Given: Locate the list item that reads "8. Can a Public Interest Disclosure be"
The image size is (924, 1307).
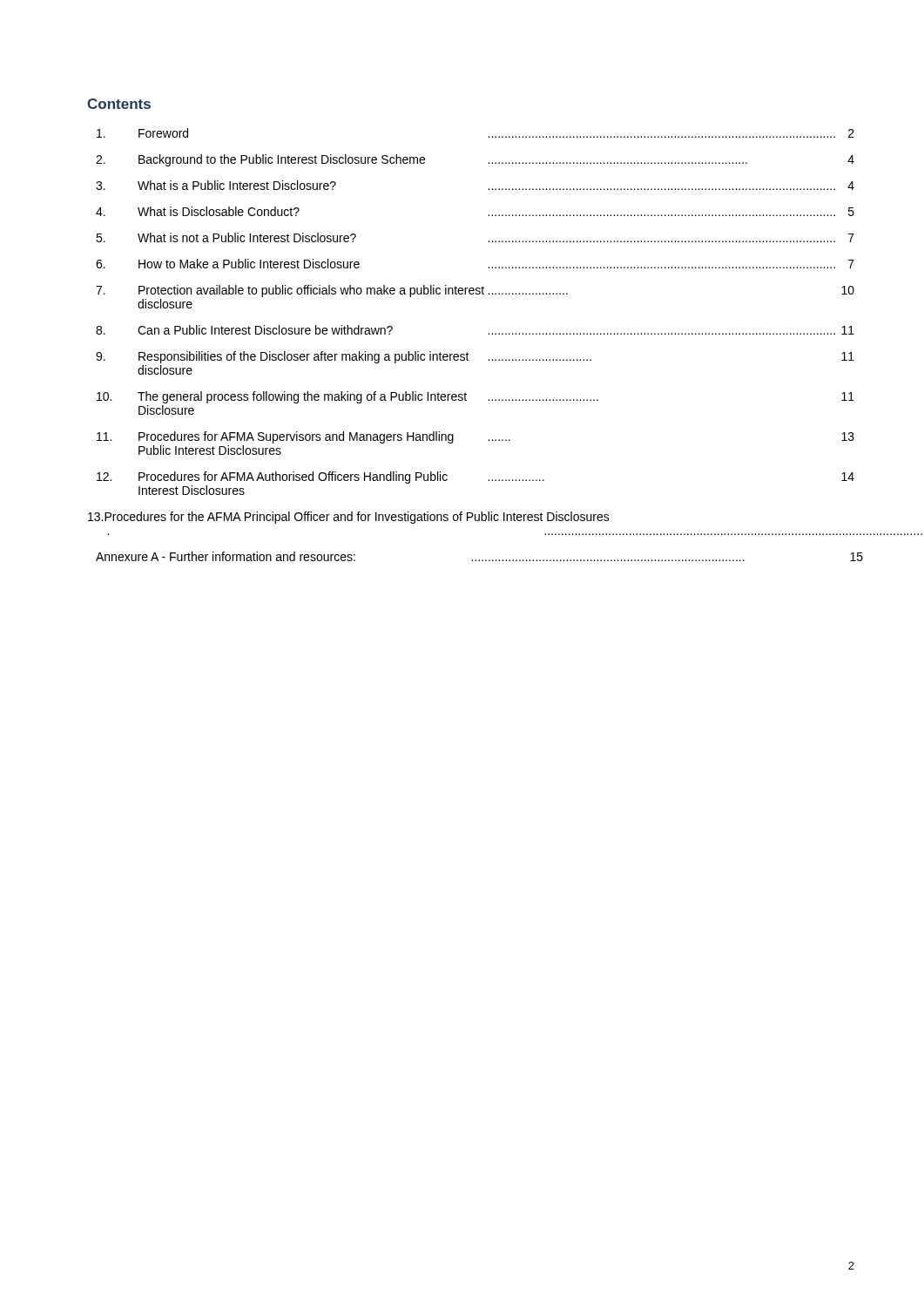Looking at the screenshot, I should (264, 330).
